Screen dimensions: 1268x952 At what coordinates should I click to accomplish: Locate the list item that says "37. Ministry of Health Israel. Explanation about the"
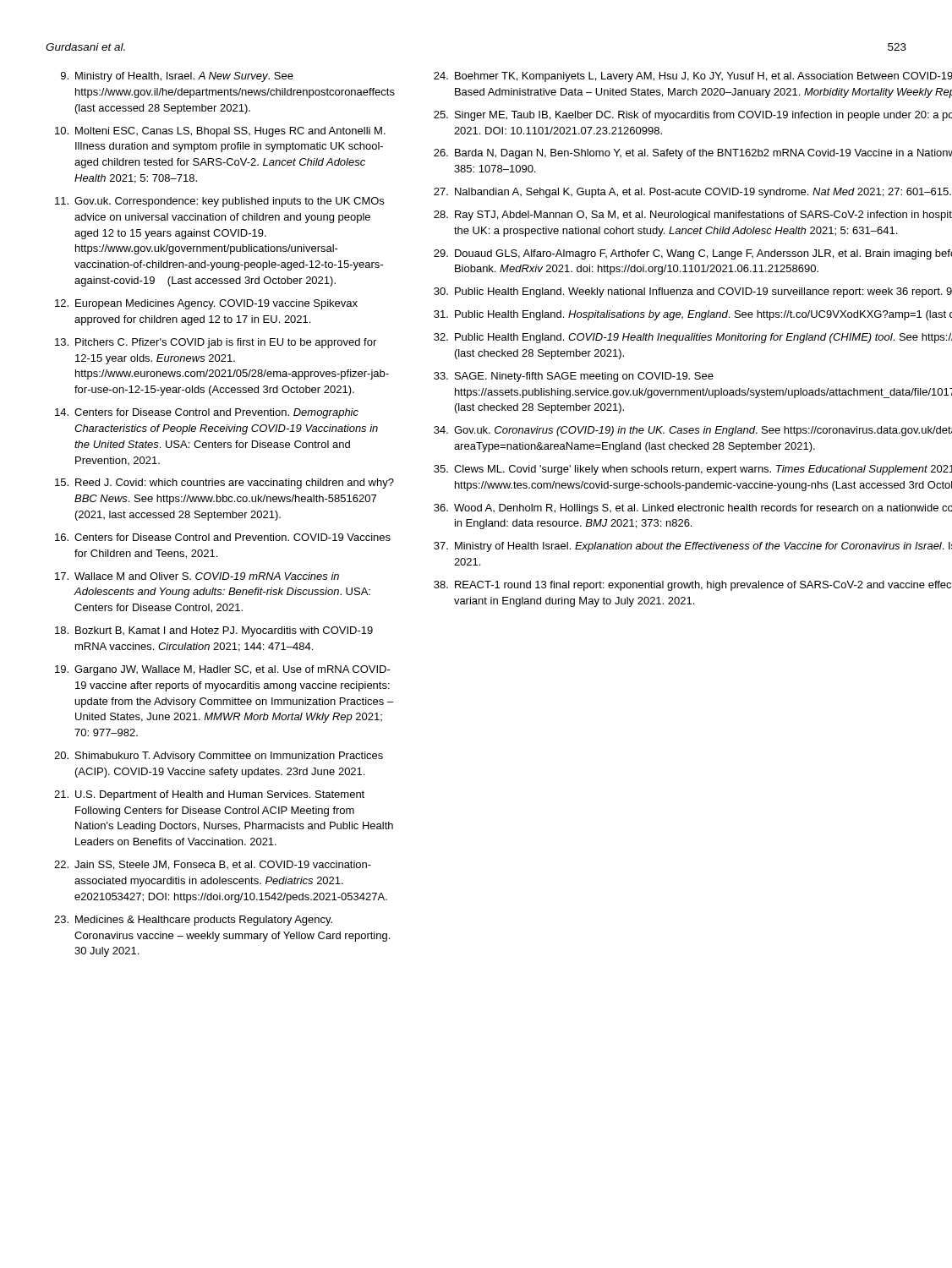tap(689, 555)
